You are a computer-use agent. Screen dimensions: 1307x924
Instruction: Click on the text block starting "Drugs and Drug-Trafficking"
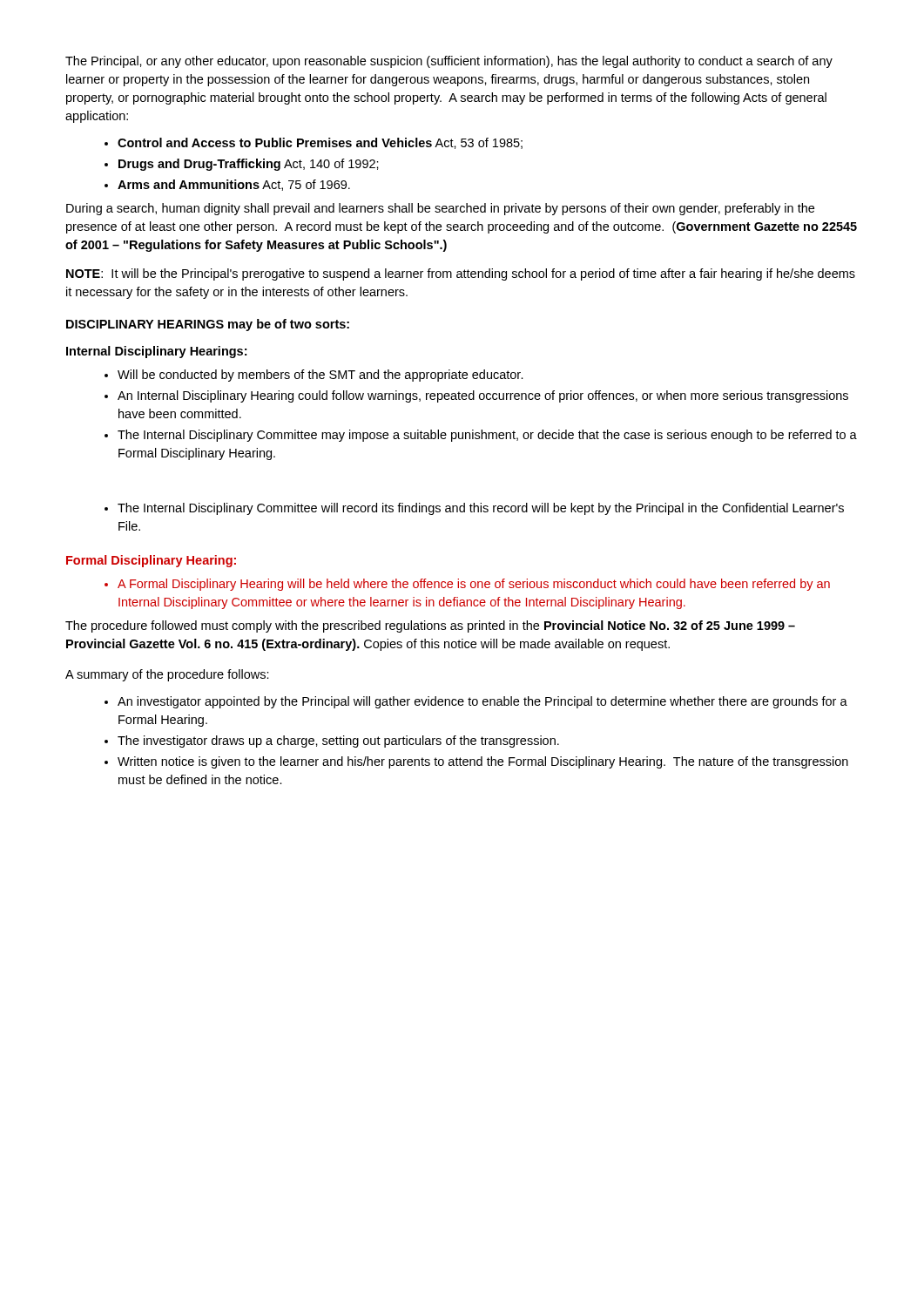click(249, 165)
